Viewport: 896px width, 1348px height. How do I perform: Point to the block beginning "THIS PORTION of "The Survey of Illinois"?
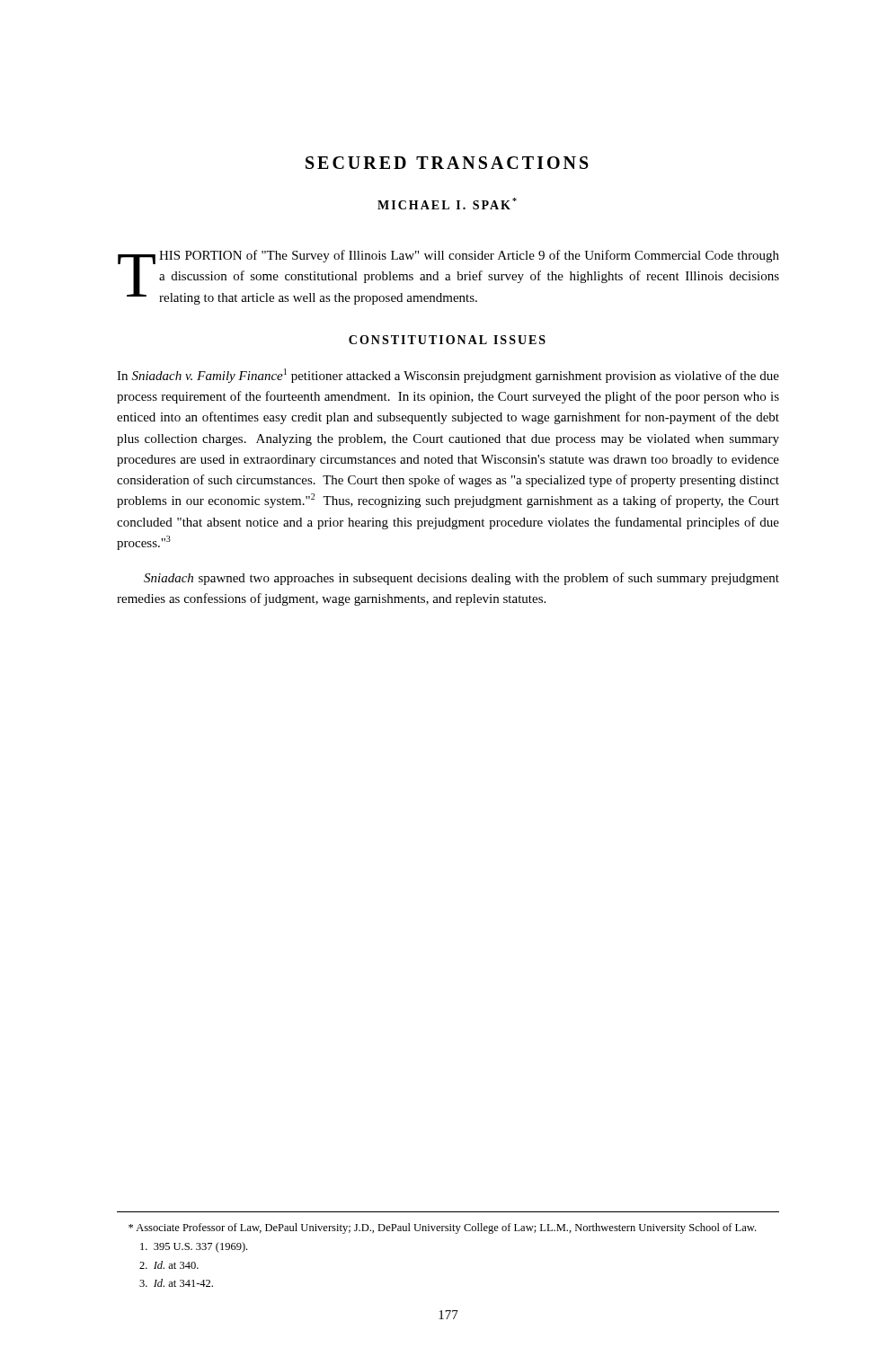pyautogui.click(x=448, y=277)
